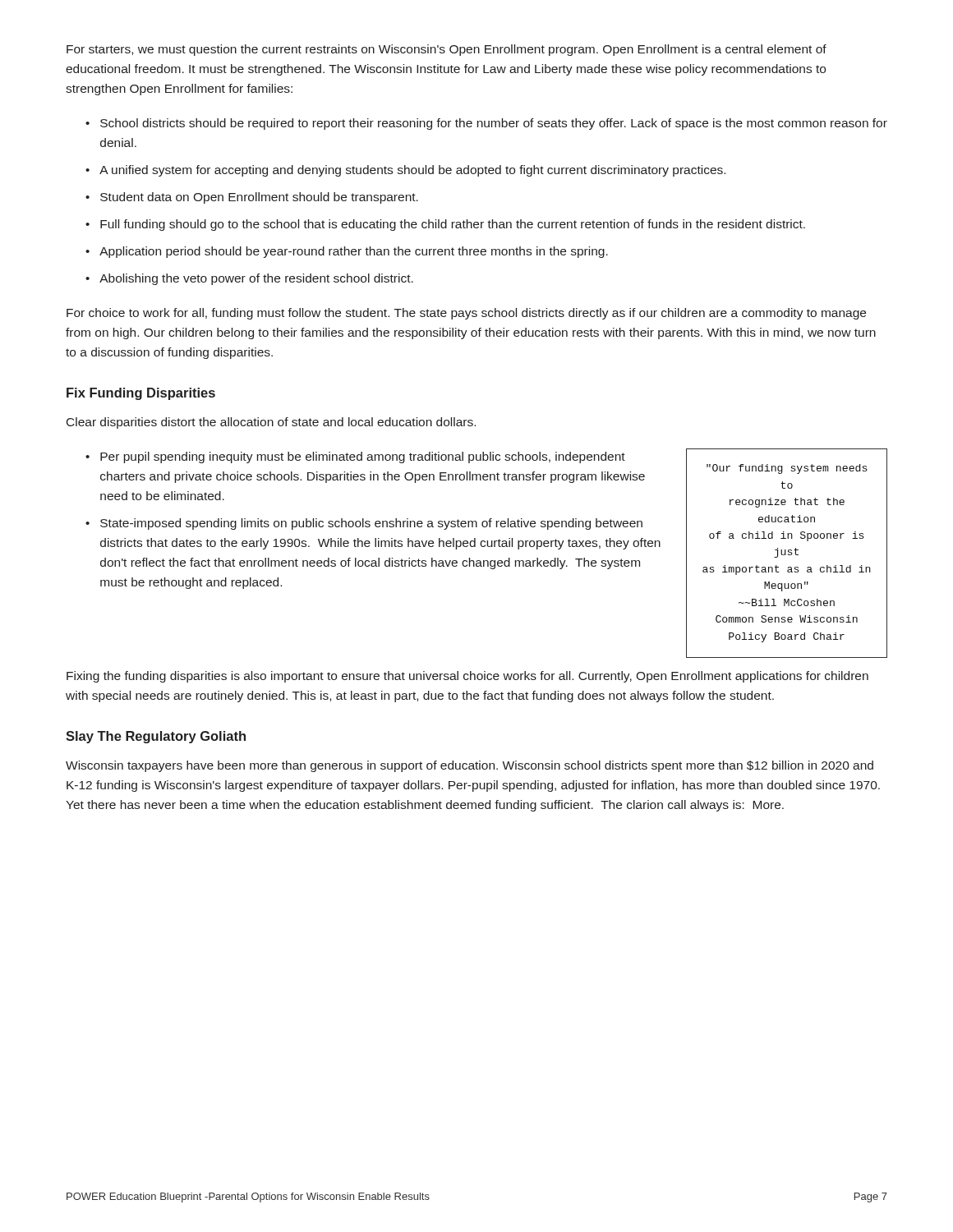The width and height of the screenshot is (953, 1232).
Task: Select the list item containing "State-imposed spending limits"
Action: pyautogui.click(x=384, y=553)
